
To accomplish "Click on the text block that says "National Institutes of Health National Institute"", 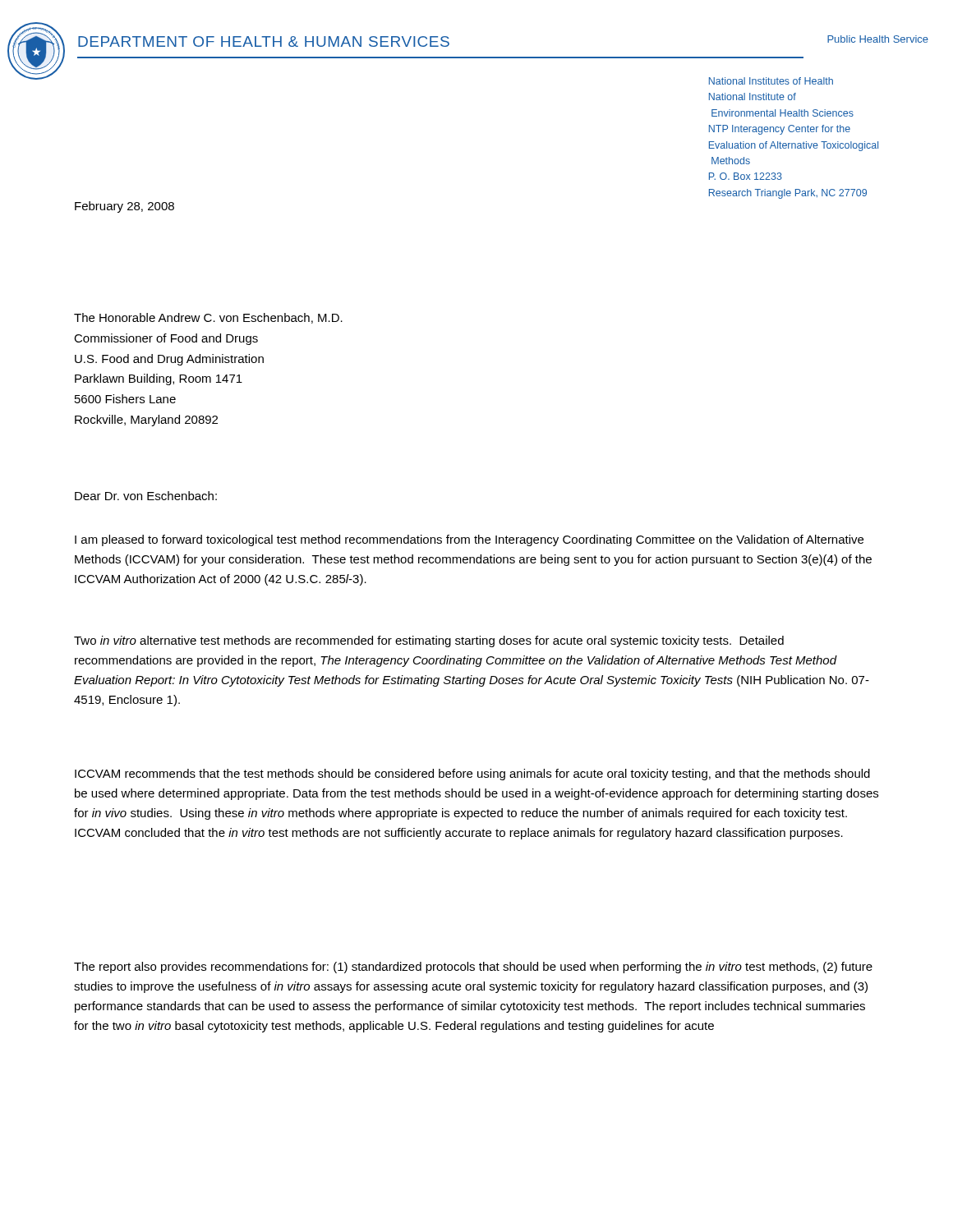I will 794,137.
